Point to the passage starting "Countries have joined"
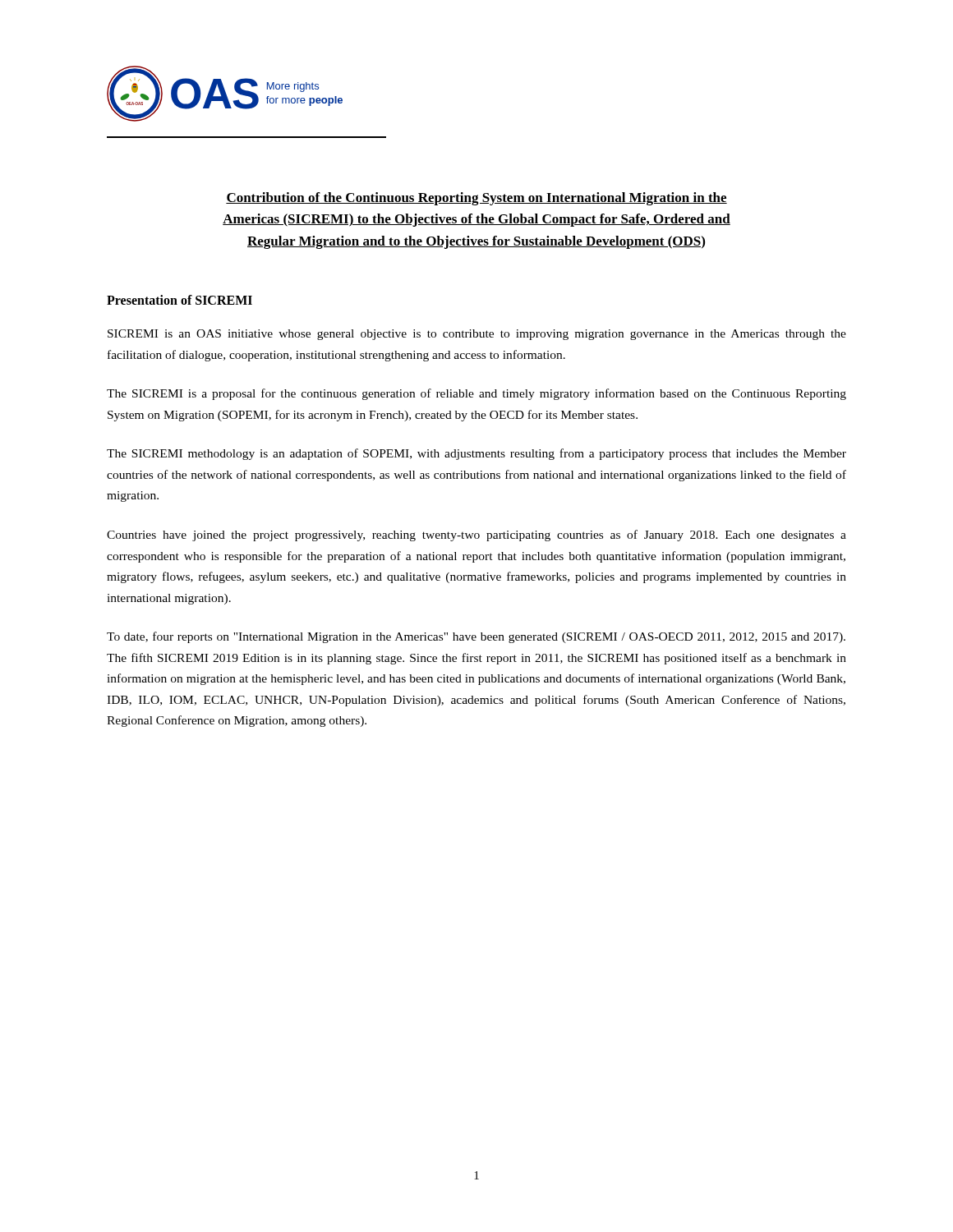953x1232 pixels. click(476, 566)
